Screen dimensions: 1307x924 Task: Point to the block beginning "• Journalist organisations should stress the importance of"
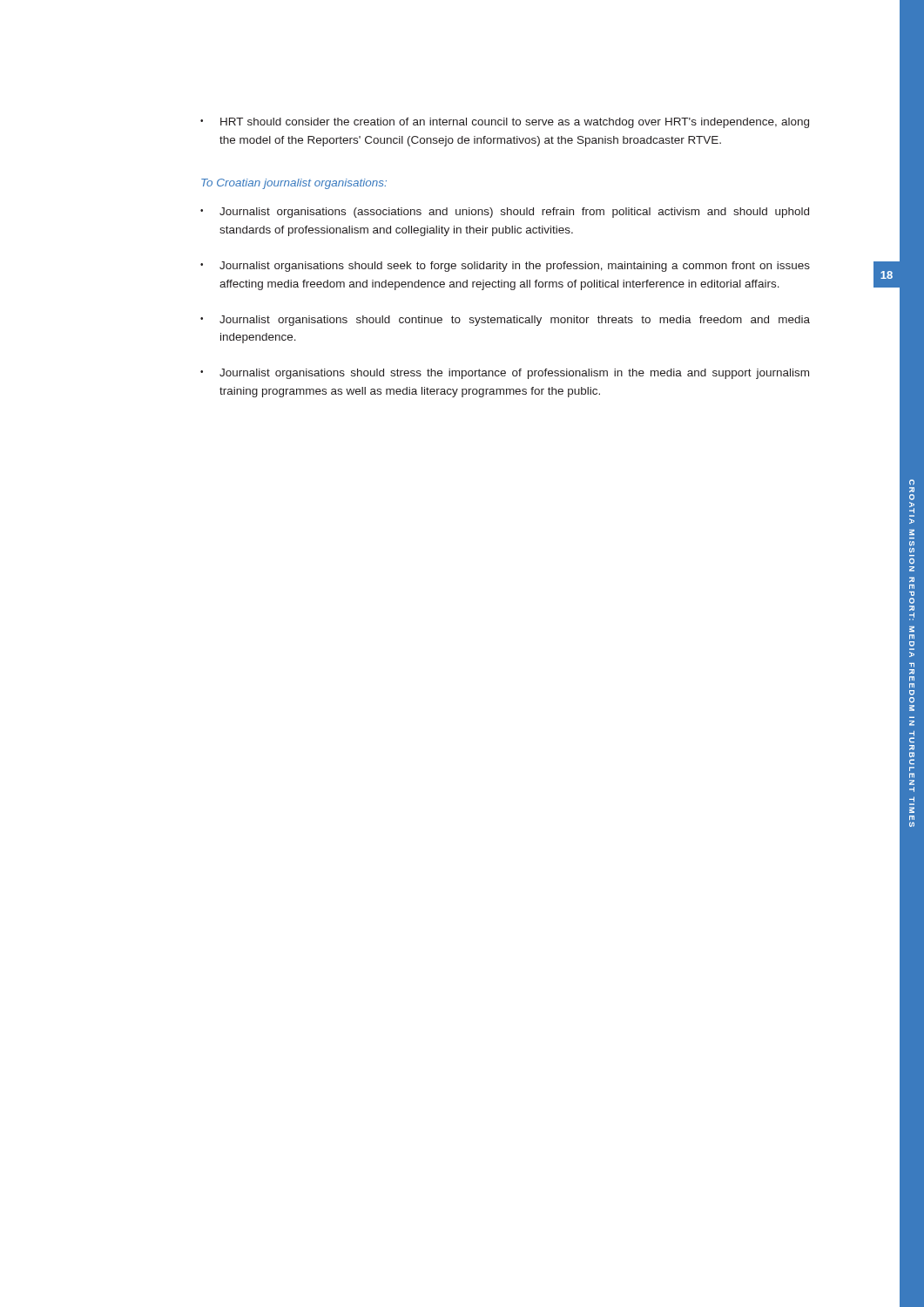(x=505, y=383)
